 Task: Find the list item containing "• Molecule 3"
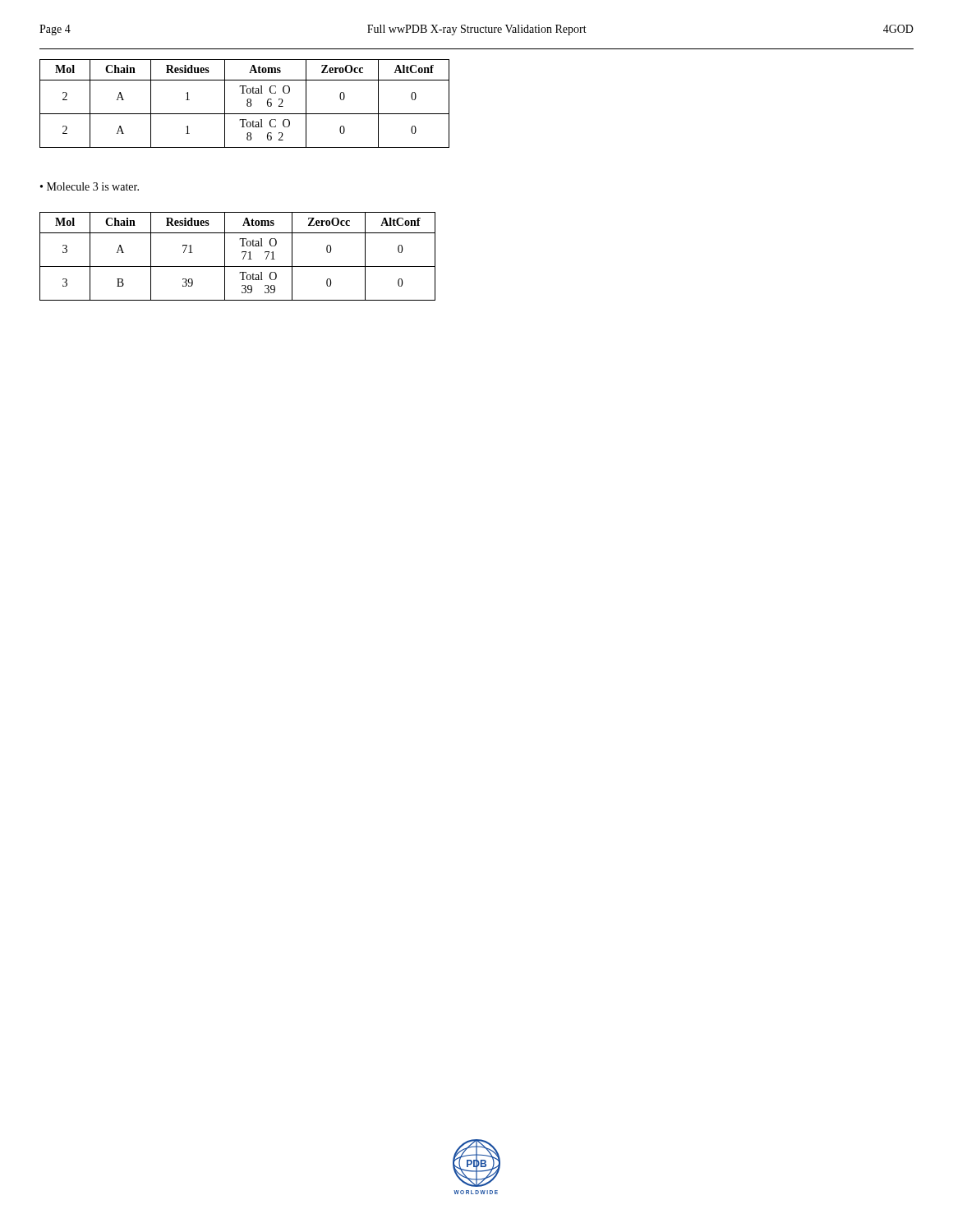coord(90,187)
